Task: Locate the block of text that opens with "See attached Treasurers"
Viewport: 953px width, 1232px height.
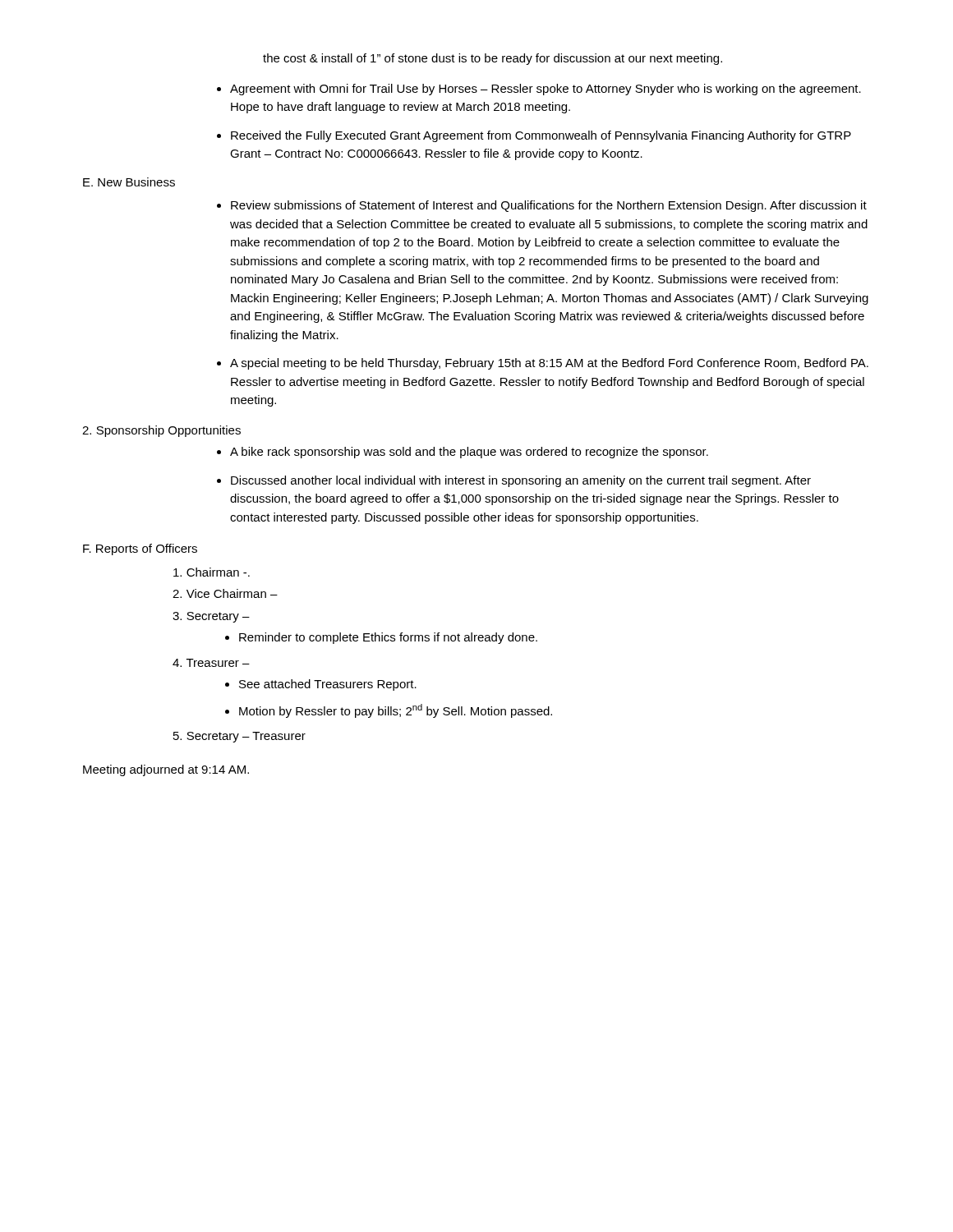Action: click(328, 684)
